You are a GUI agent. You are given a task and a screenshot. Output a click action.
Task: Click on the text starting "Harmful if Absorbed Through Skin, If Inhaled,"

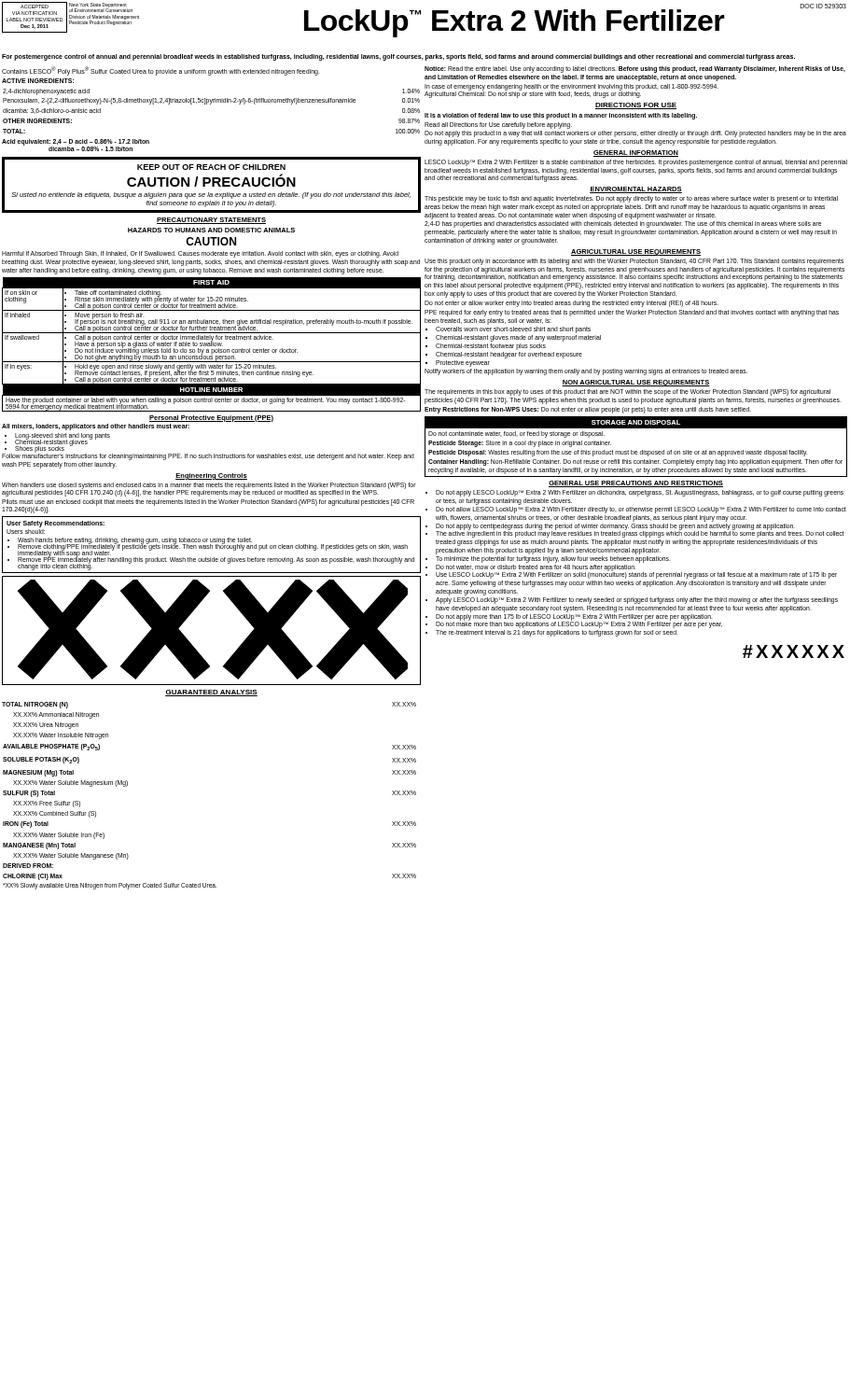[211, 263]
